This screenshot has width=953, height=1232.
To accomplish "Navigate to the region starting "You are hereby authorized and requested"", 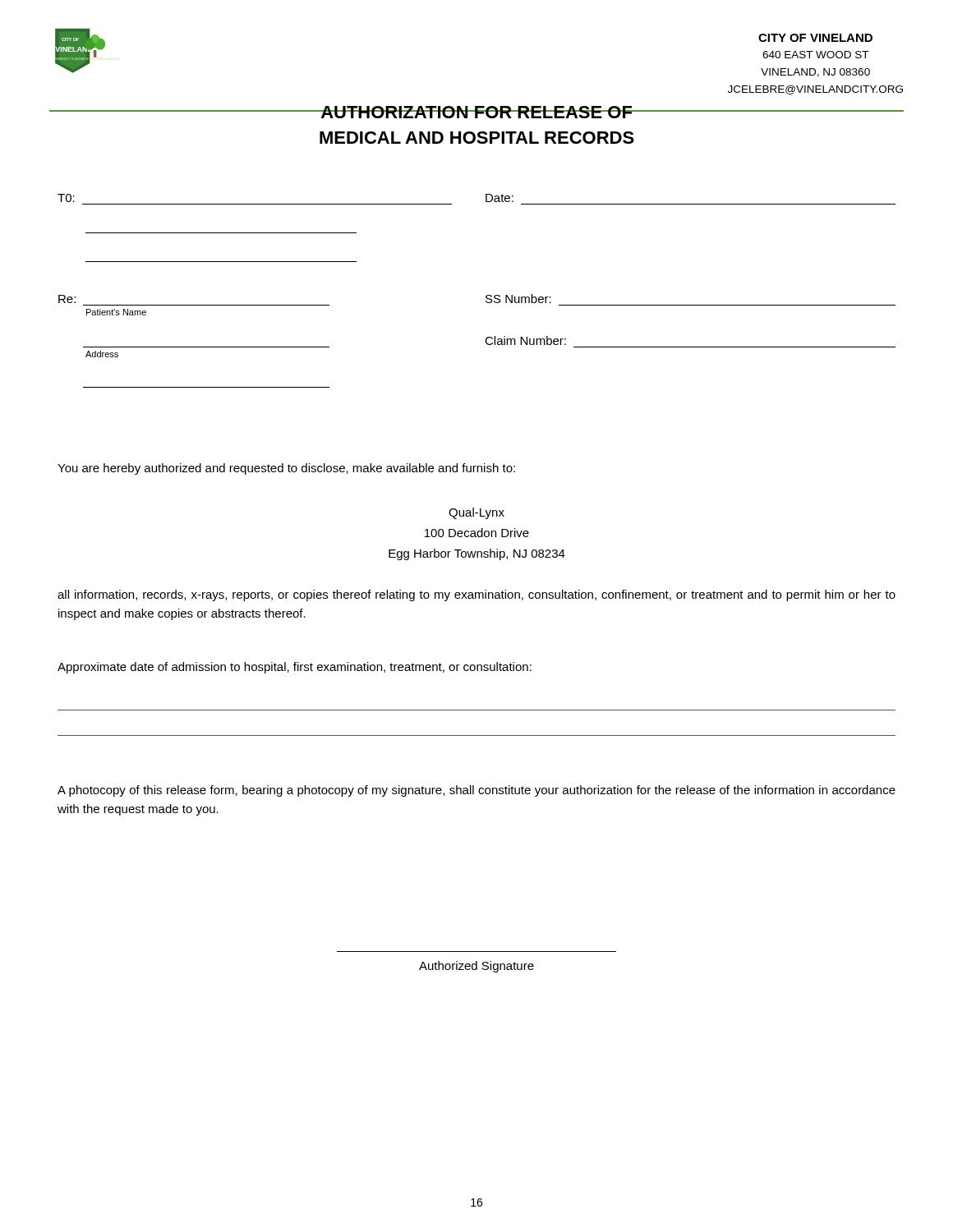I will pos(287,468).
